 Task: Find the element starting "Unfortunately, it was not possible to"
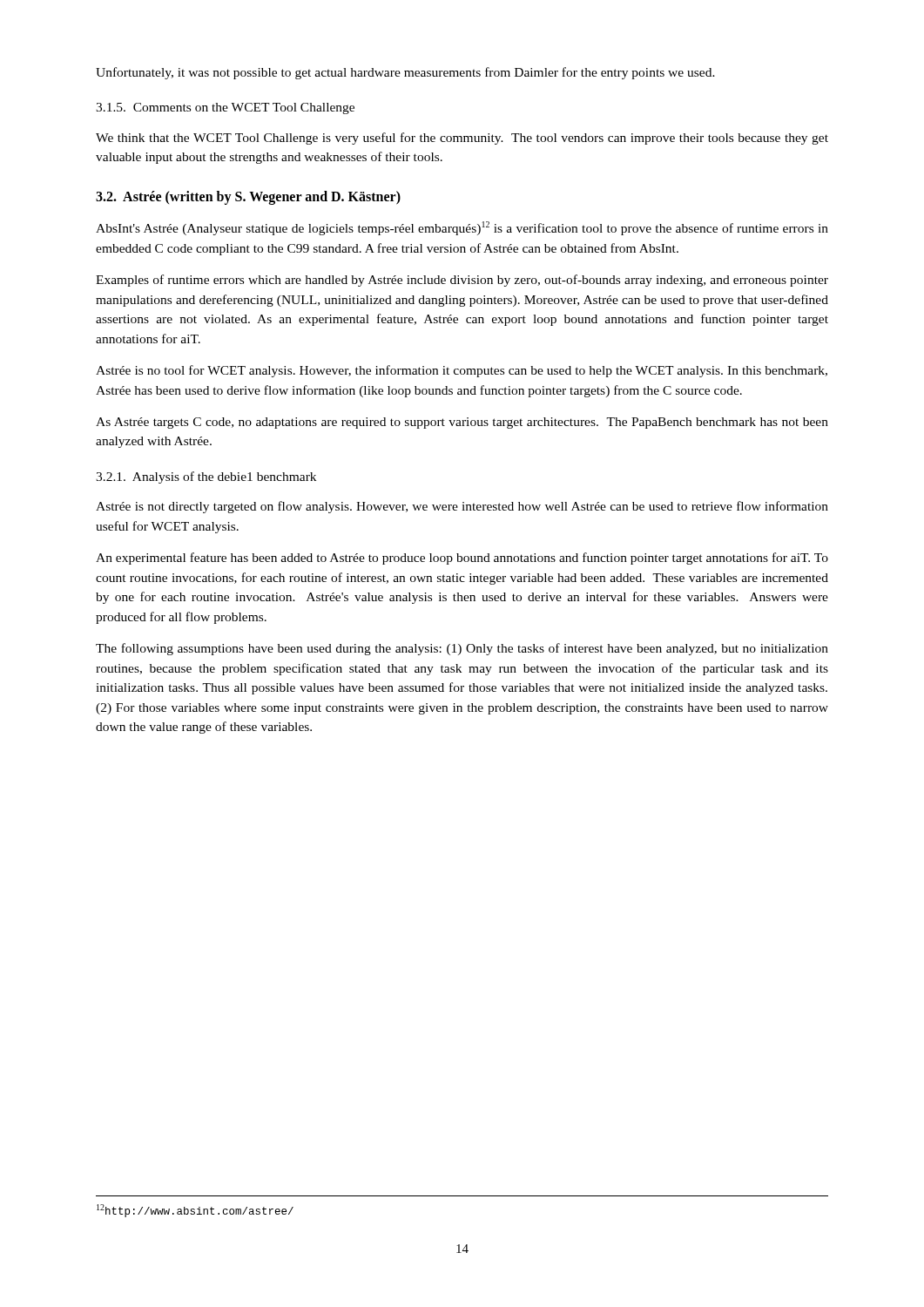pyautogui.click(x=406, y=72)
